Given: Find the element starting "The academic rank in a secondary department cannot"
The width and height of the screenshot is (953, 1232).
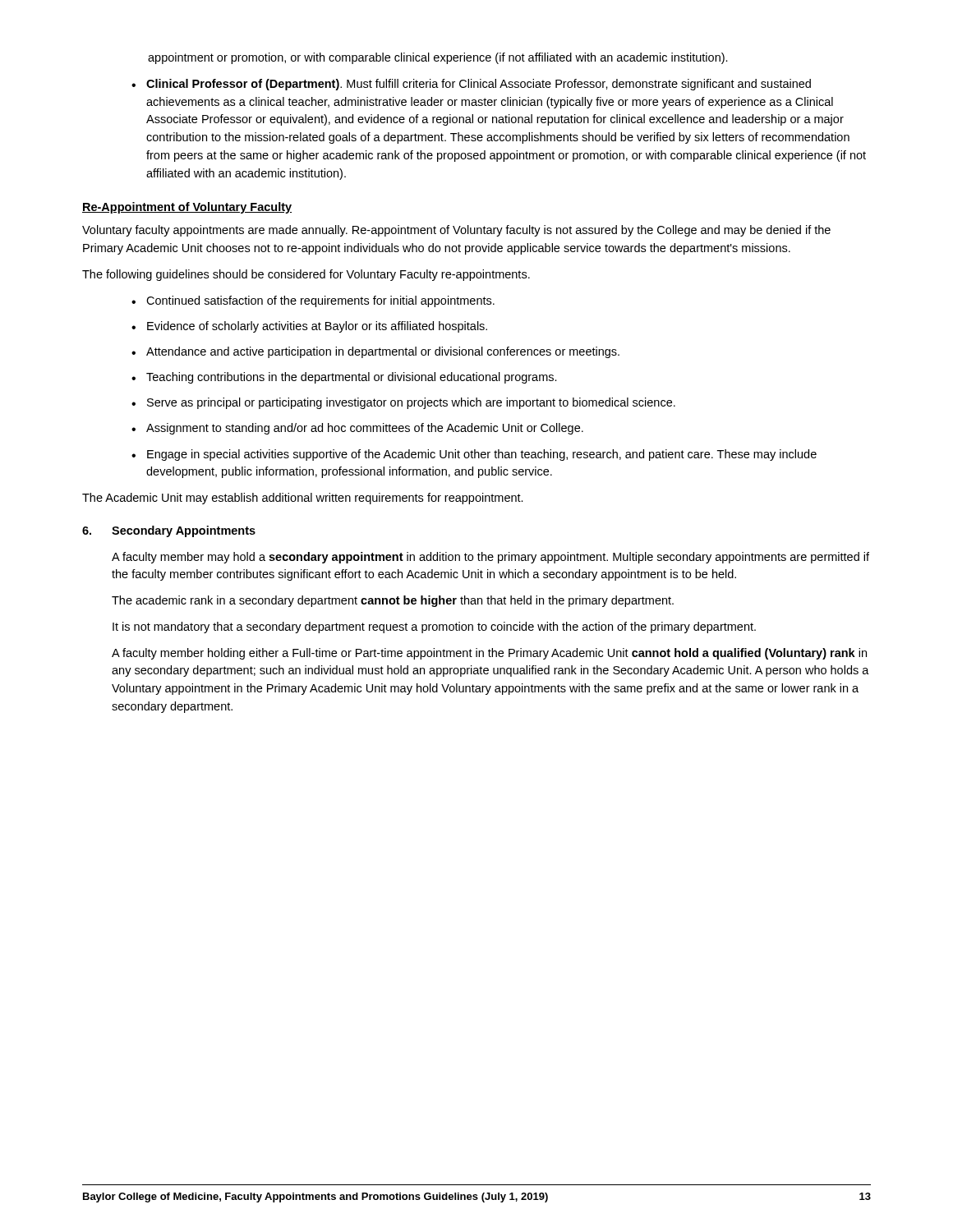Looking at the screenshot, I should pos(393,601).
